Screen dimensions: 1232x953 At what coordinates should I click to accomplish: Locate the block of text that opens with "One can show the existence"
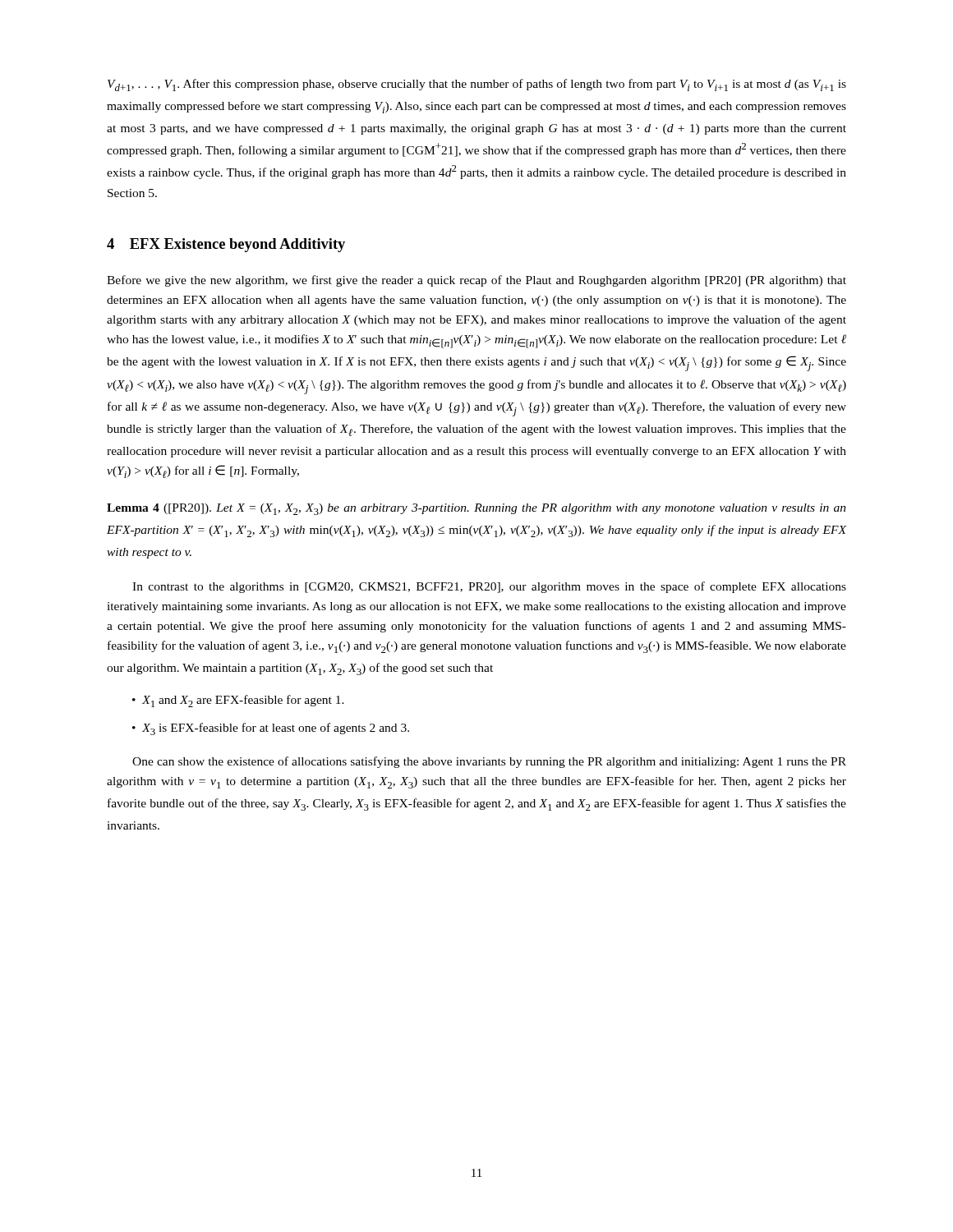click(476, 793)
